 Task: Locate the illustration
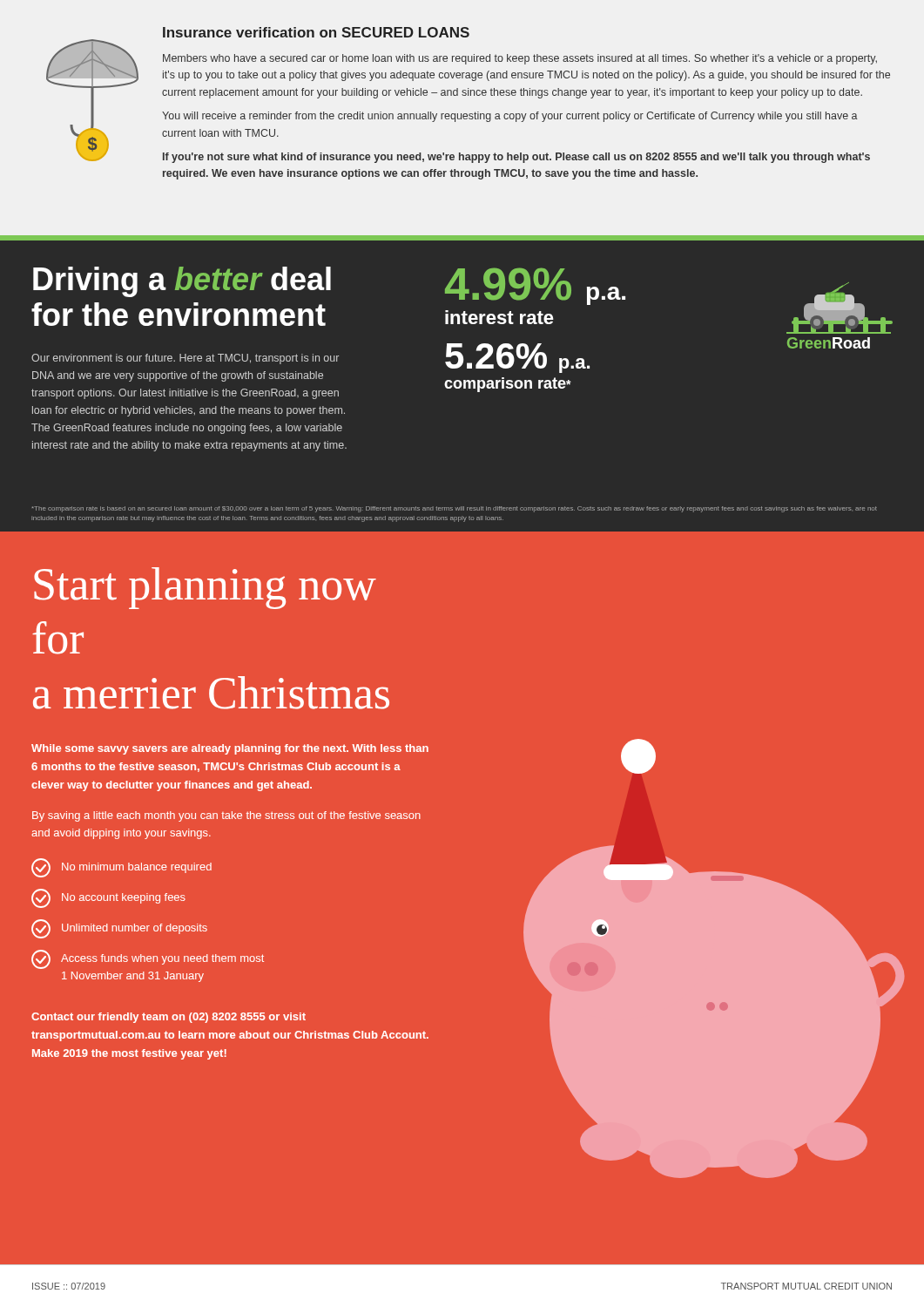tap(92, 98)
